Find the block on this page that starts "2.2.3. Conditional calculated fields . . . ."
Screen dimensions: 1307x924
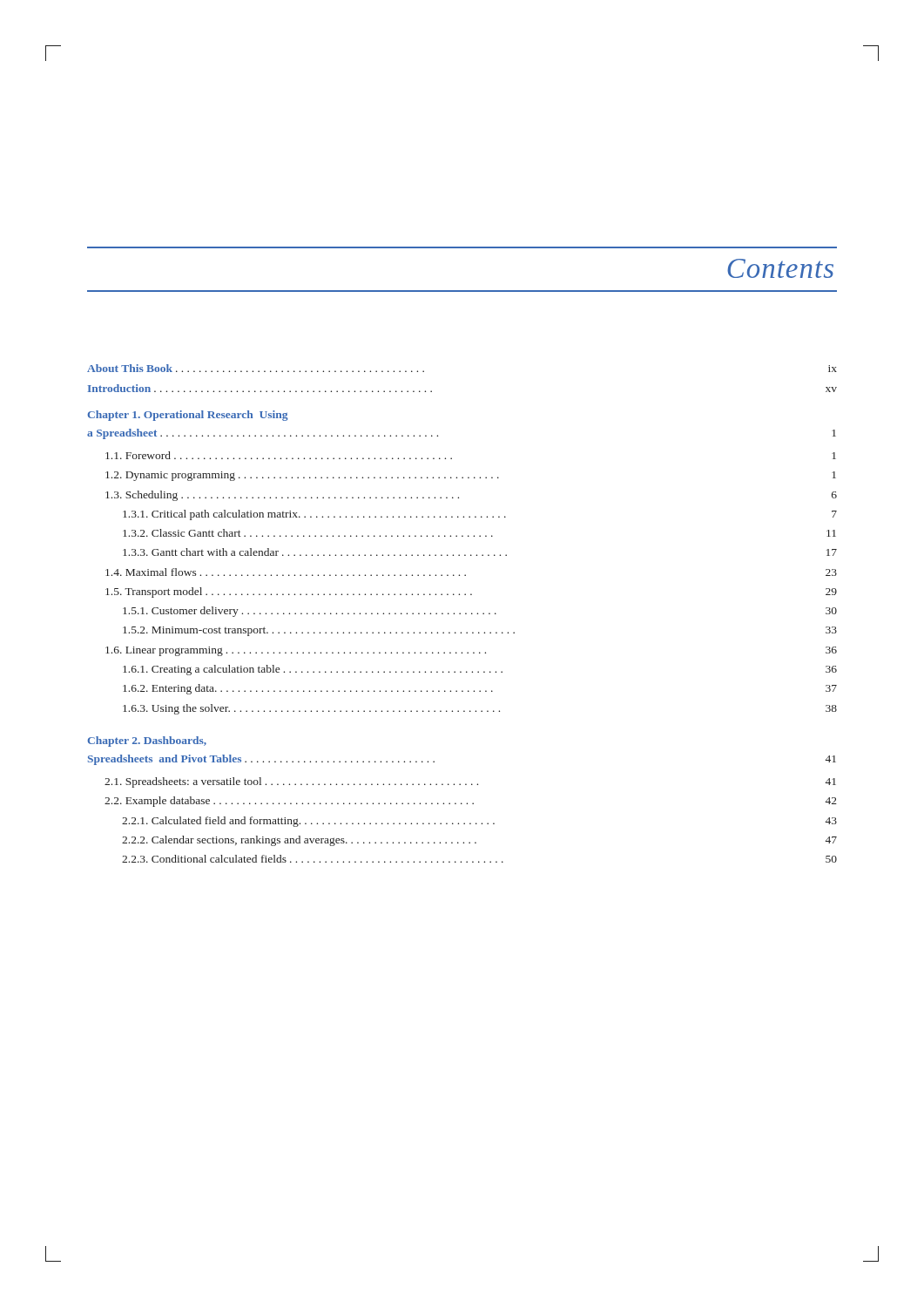tap(462, 859)
